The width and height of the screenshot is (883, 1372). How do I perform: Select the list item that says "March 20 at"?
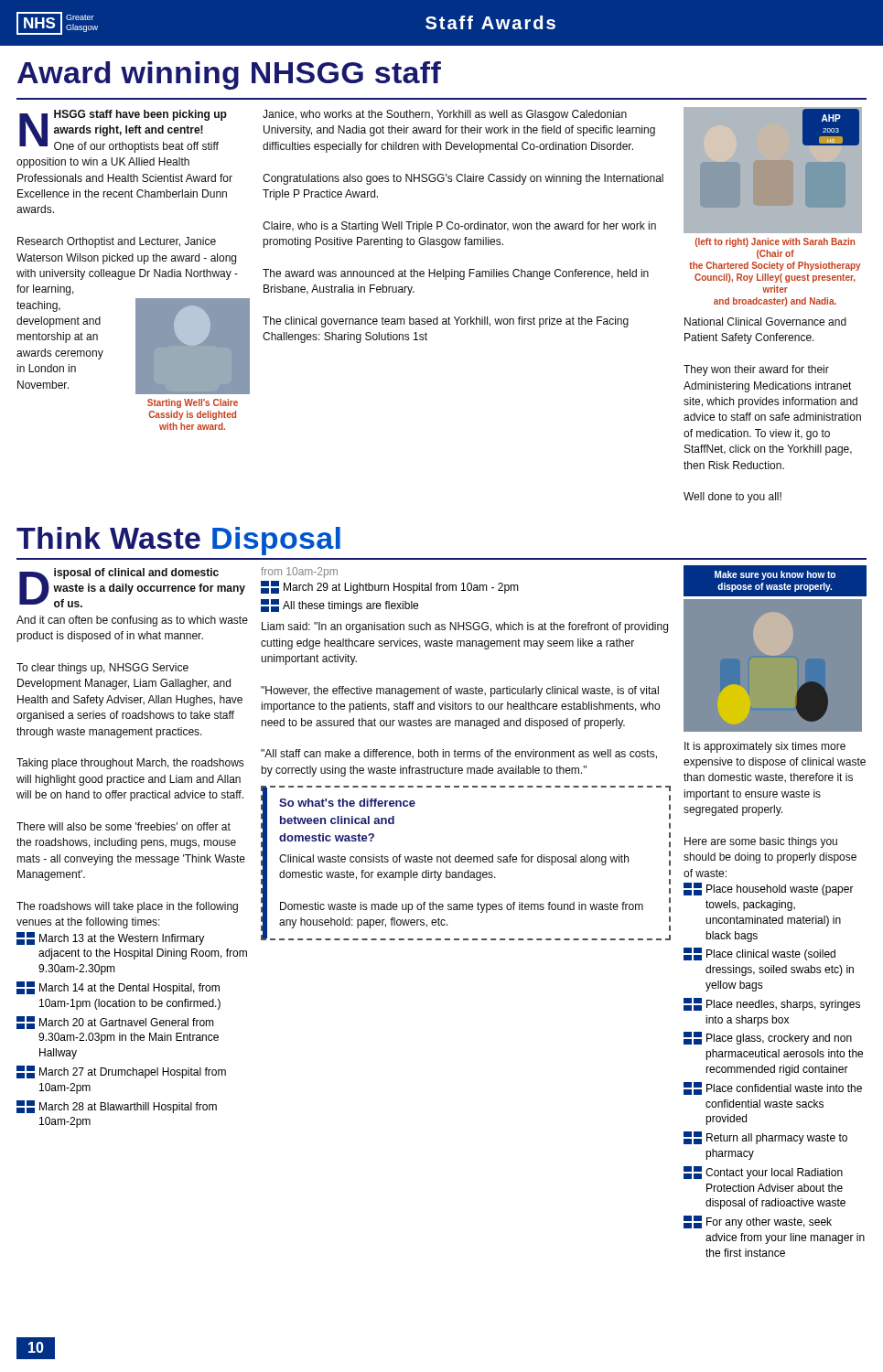point(132,1038)
